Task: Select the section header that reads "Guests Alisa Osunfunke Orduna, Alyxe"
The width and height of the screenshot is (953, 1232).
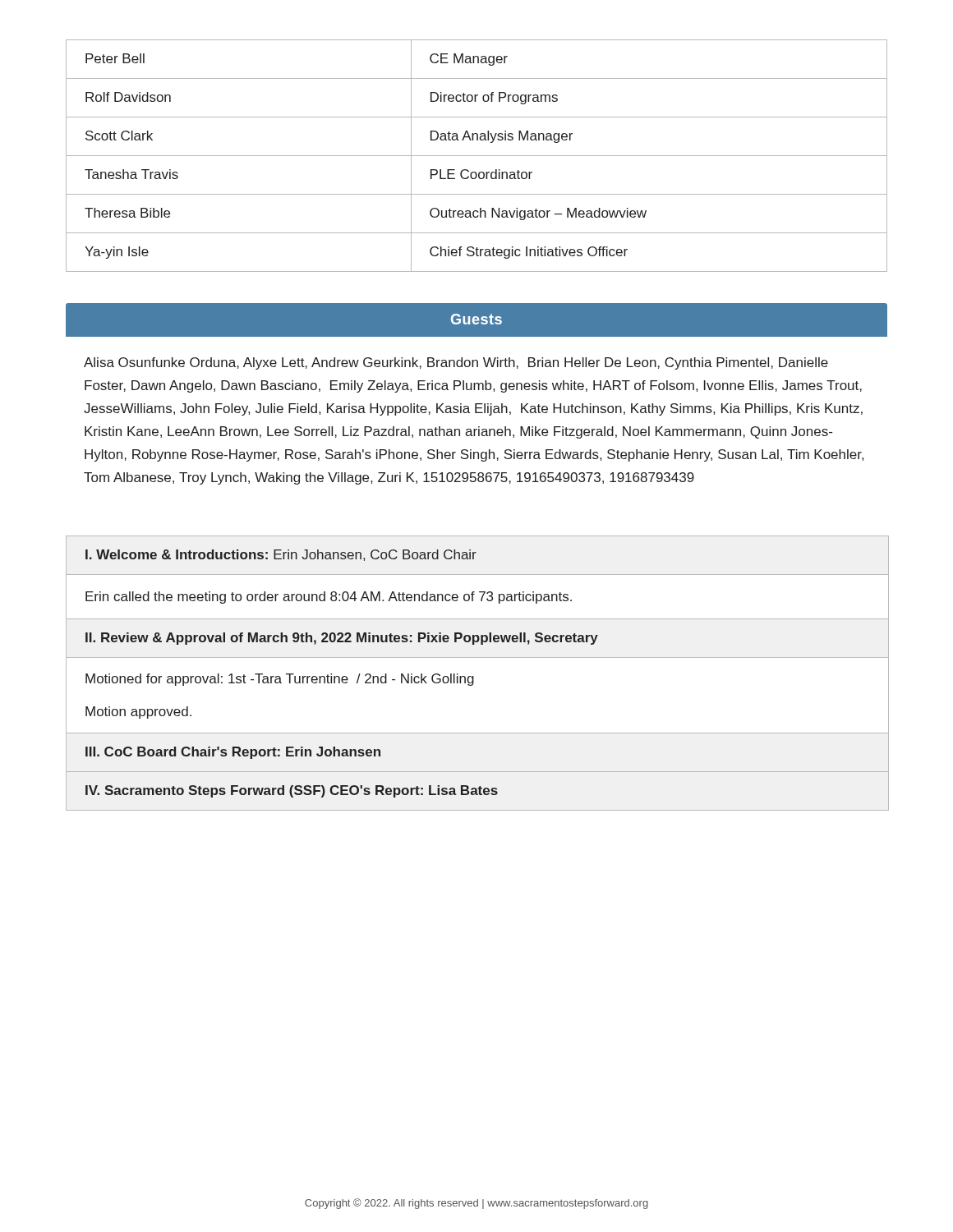Action: [476, 404]
